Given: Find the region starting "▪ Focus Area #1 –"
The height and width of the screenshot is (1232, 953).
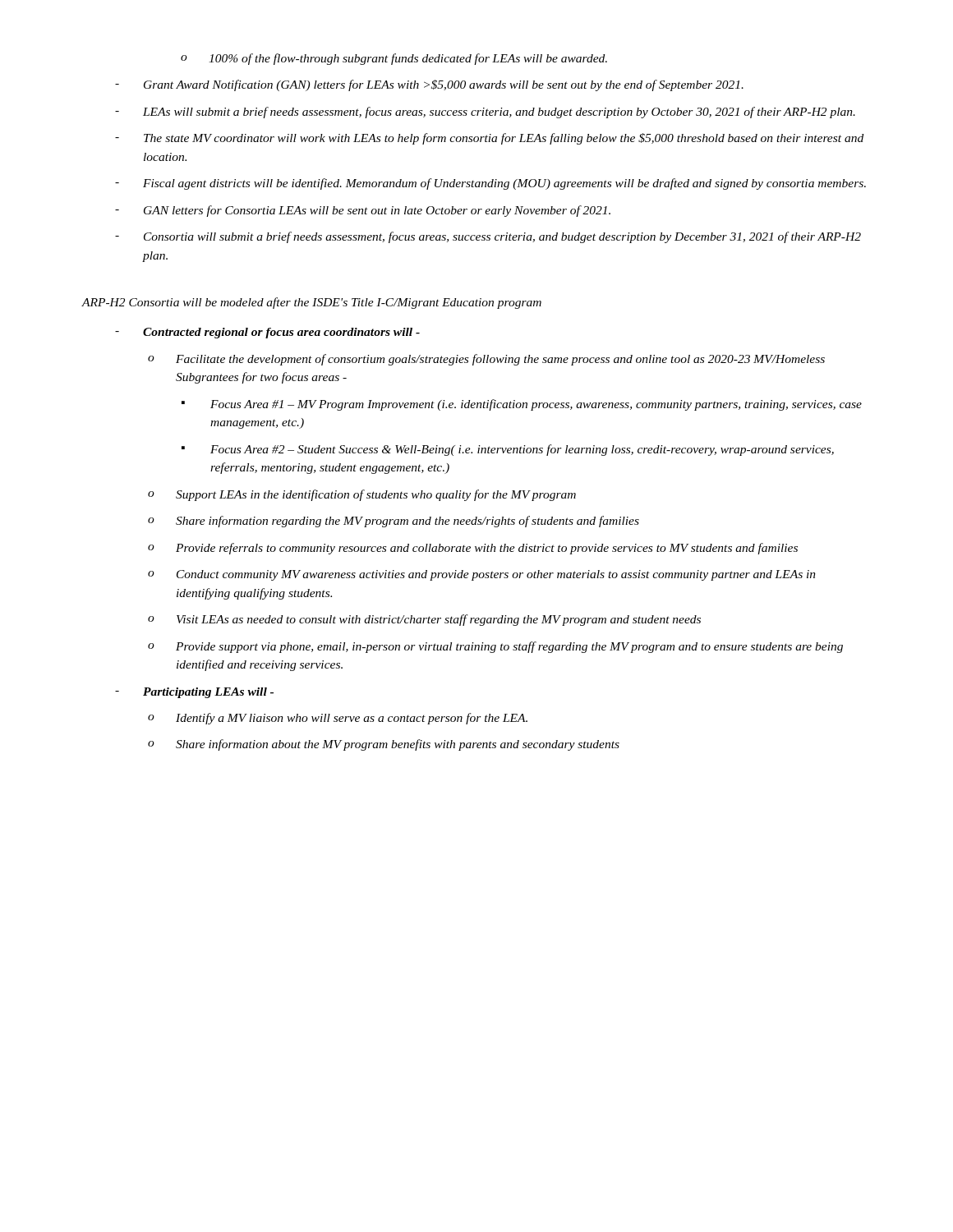Looking at the screenshot, I should tap(526, 413).
